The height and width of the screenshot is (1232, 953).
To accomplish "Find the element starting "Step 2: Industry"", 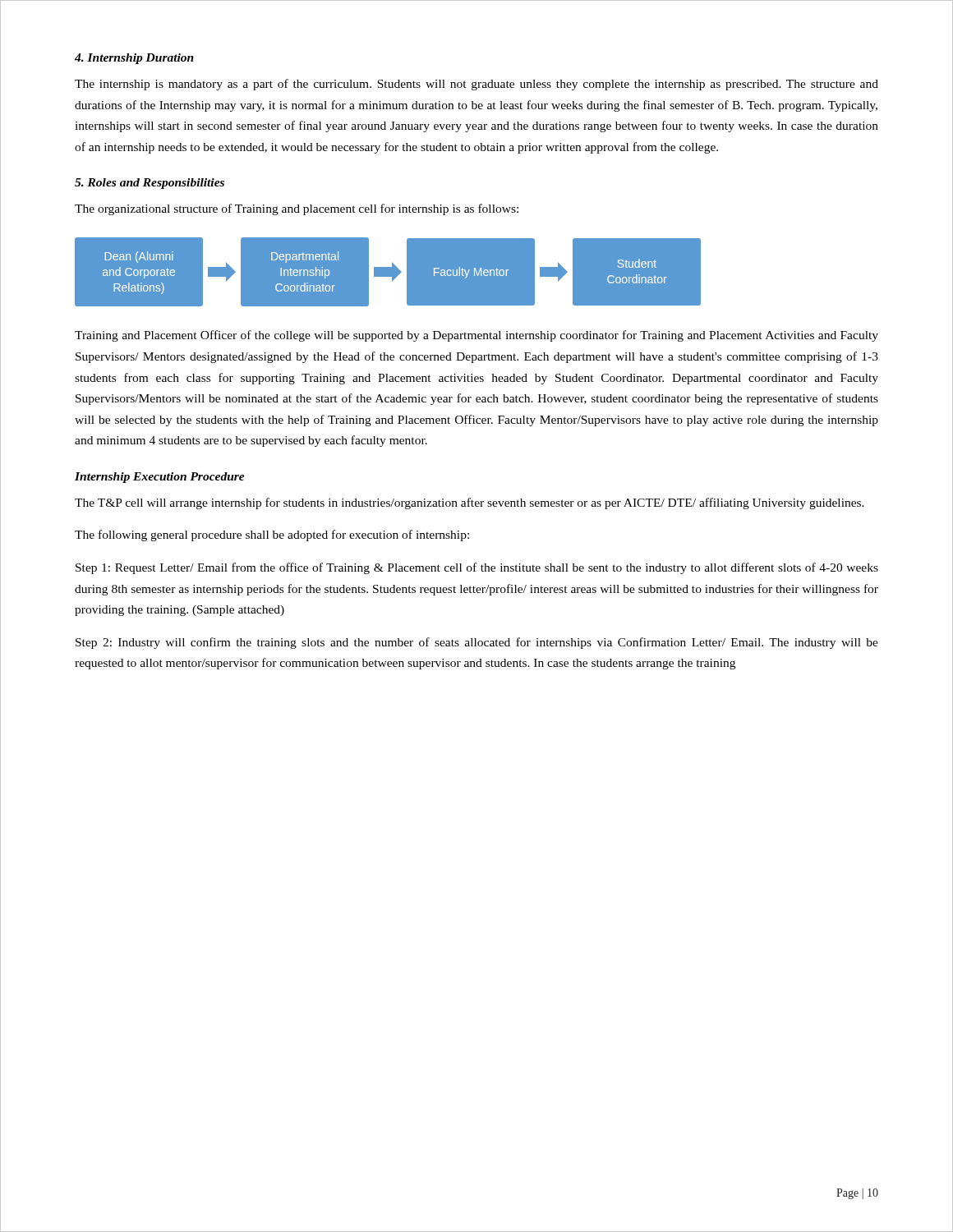I will coord(476,652).
